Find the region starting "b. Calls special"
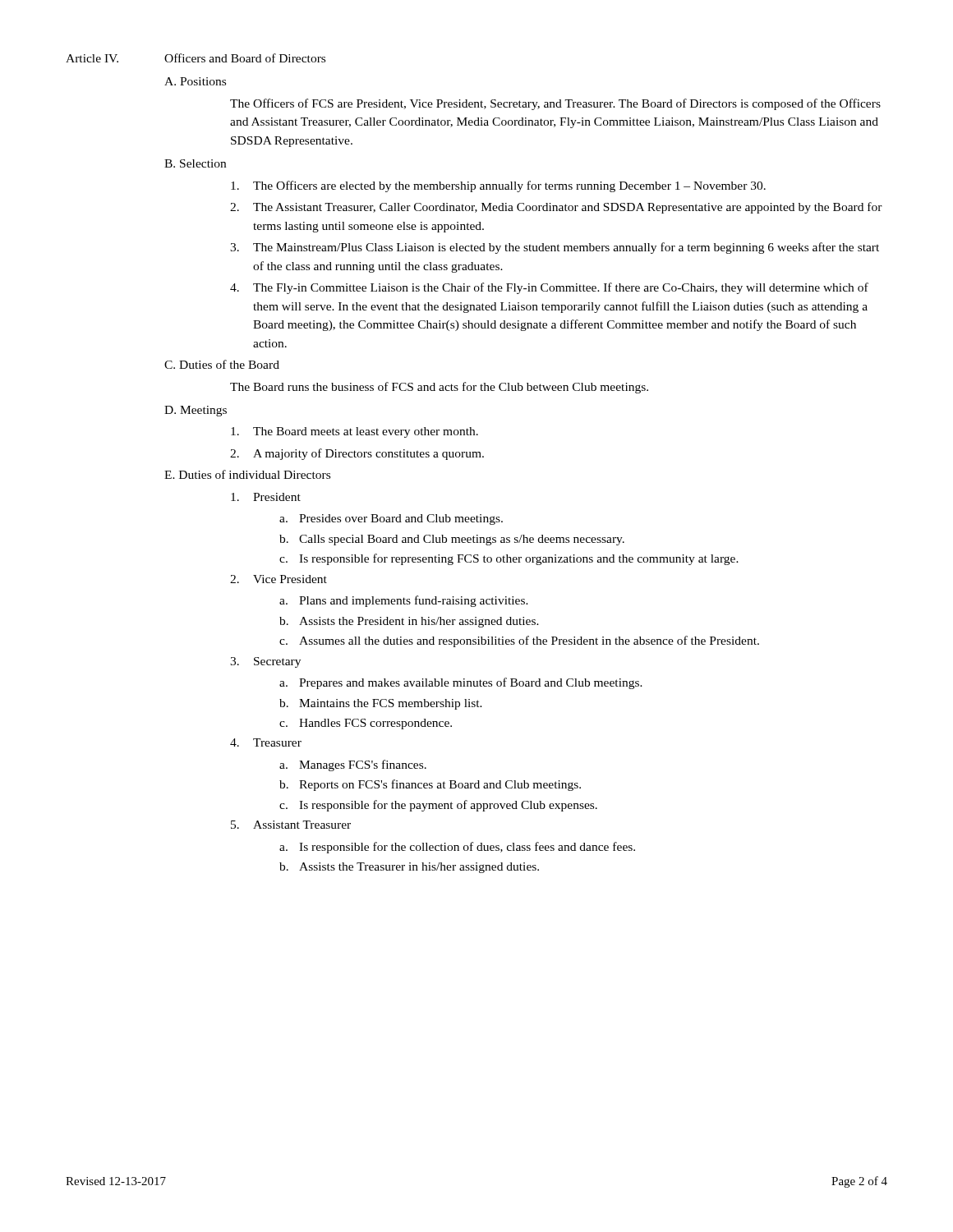Viewport: 953px width, 1232px height. click(583, 539)
